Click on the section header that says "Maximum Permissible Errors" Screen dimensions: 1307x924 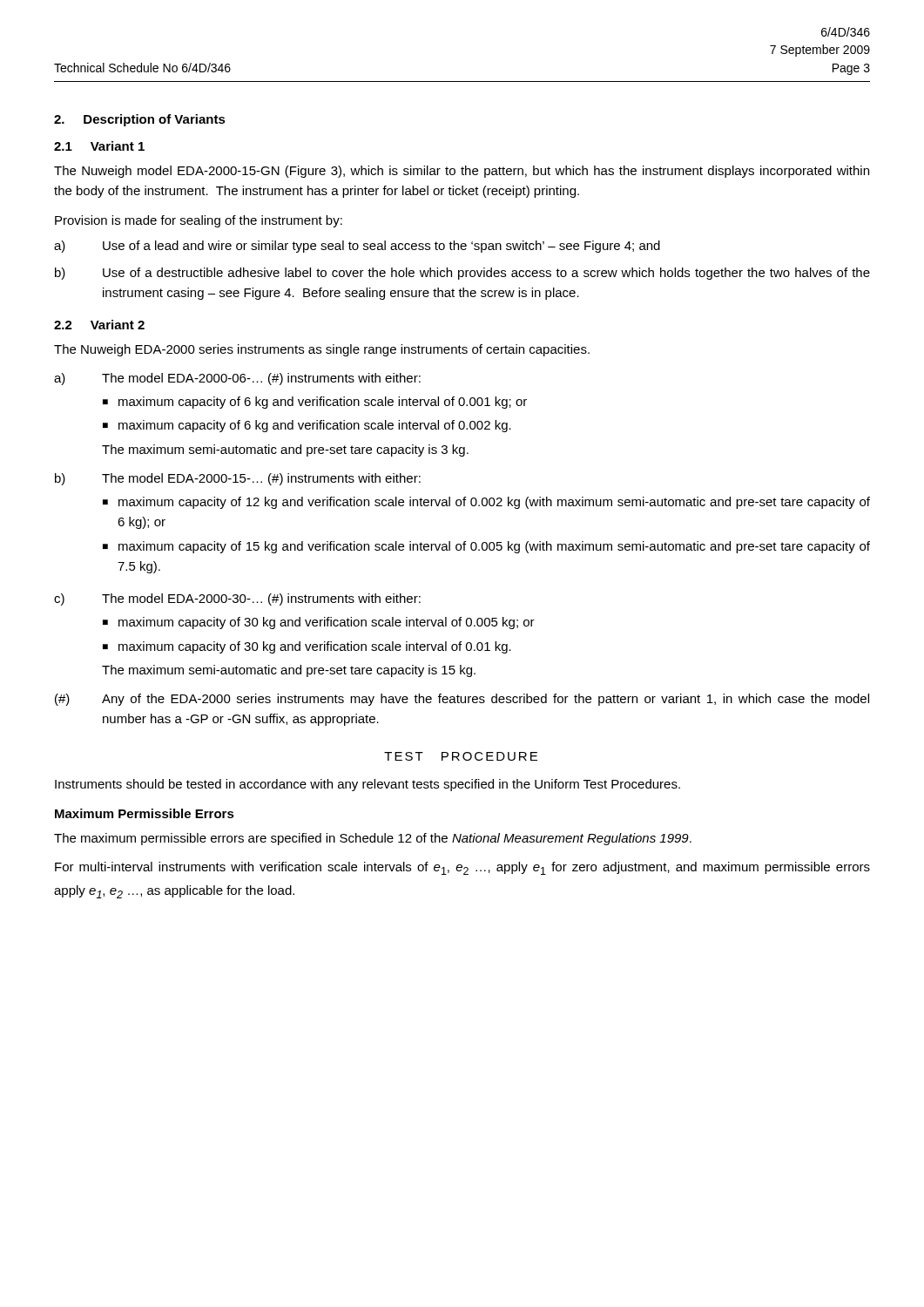point(144,813)
